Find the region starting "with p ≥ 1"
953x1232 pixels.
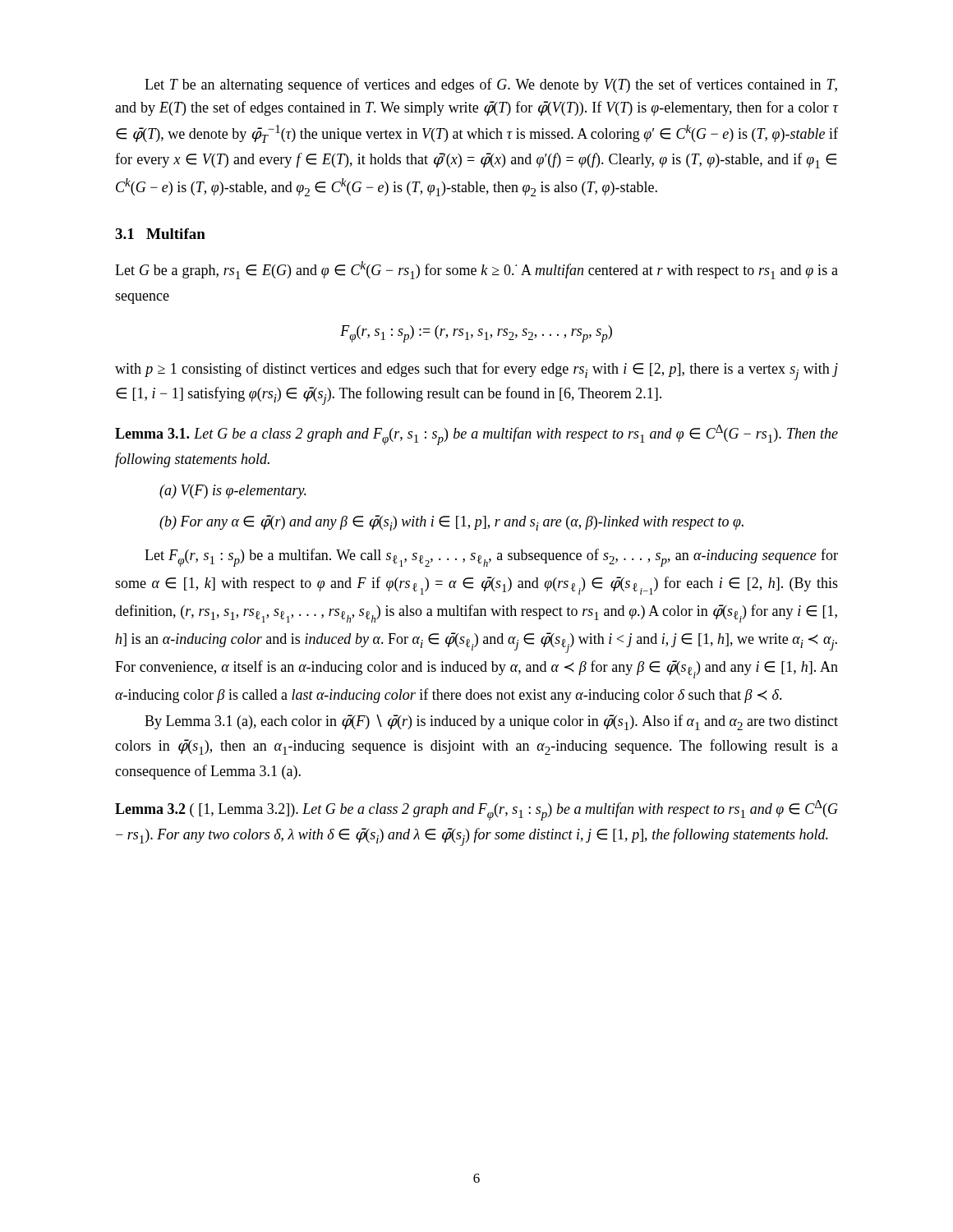pos(476,383)
